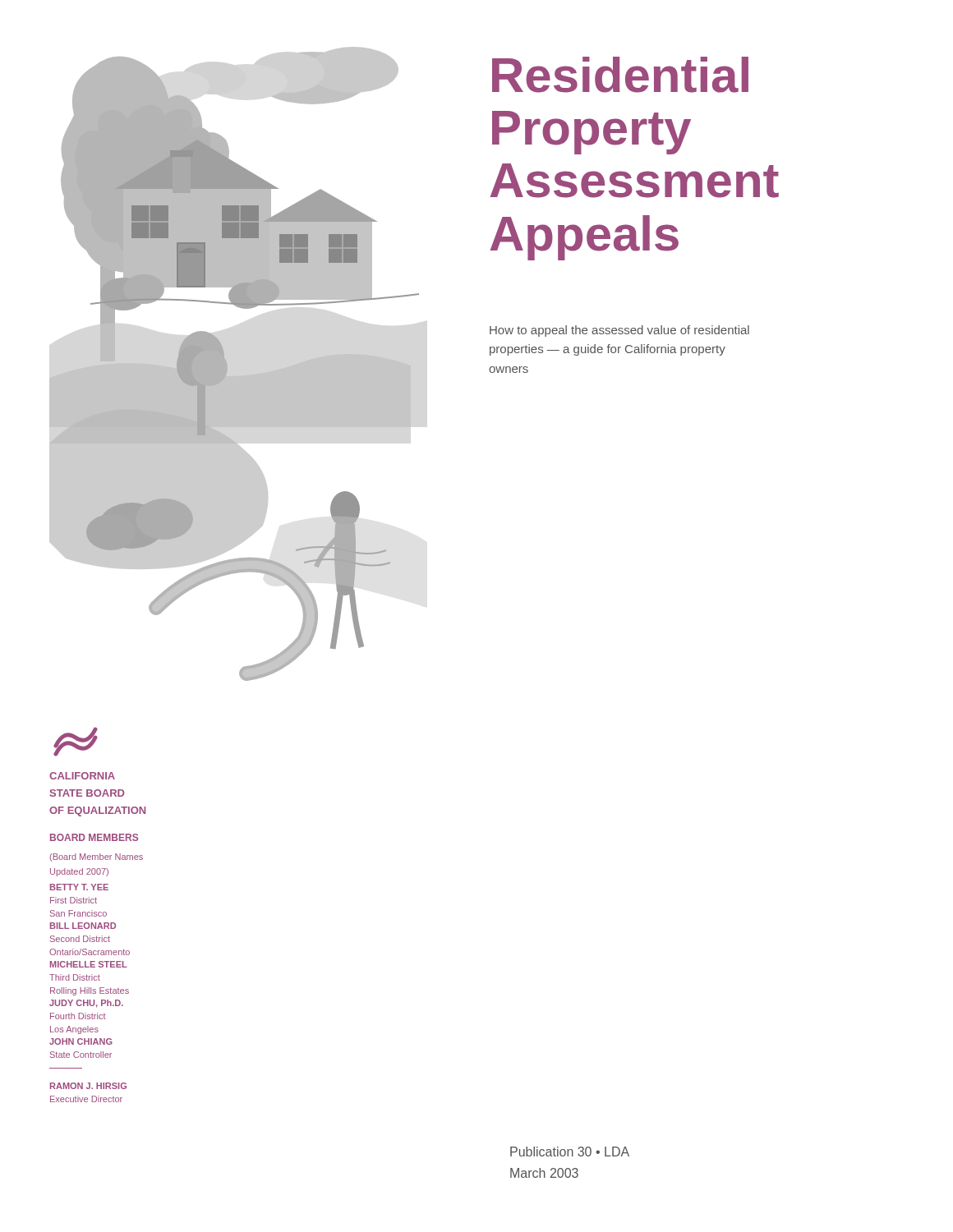Image resolution: width=953 pixels, height=1232 pixels.
Task: Find the block on this page that starts "BETTY T. YEEFirst DistrictSan"
Action: click(x=79, y=887)
